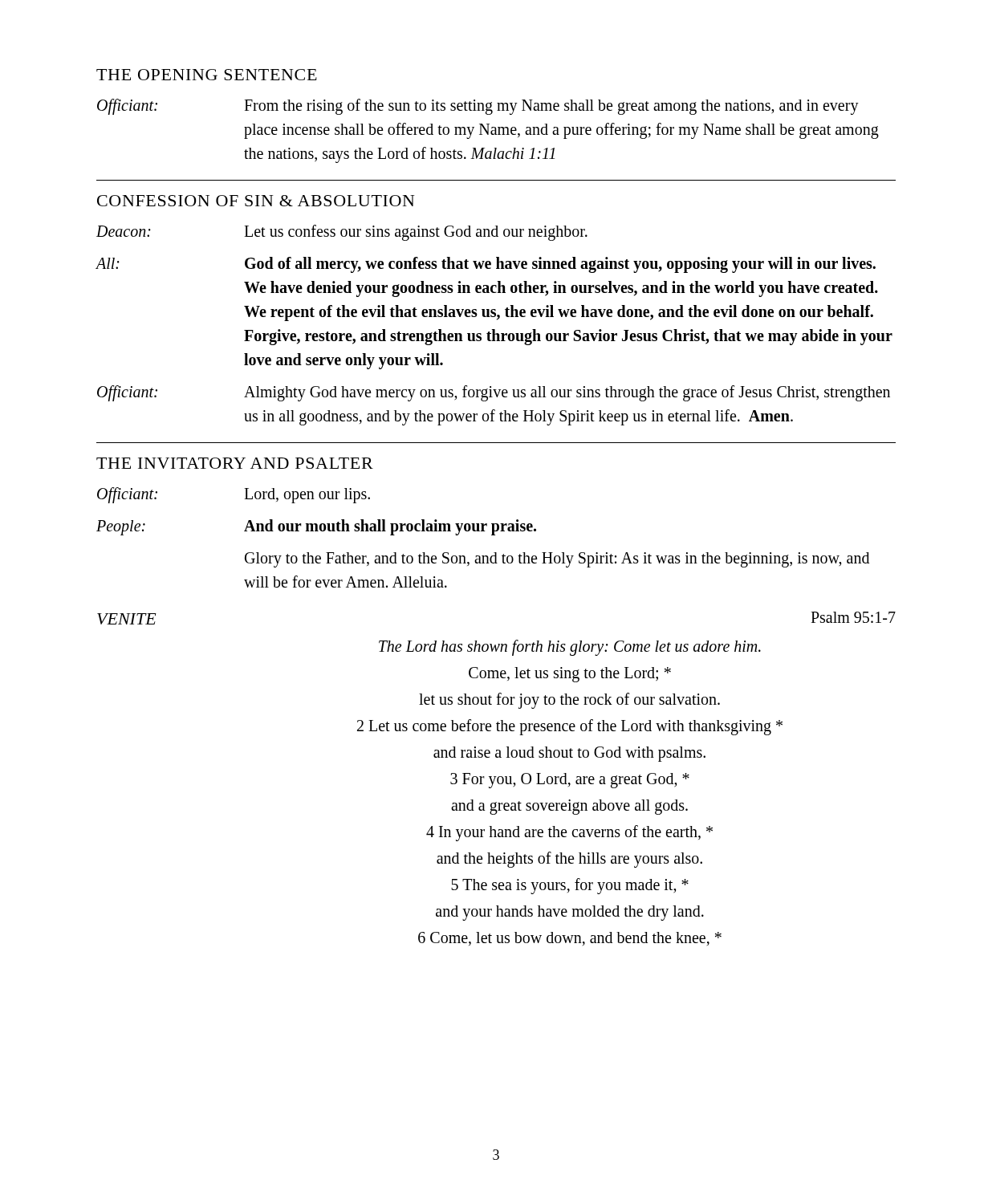Point to the region starting "THE INVITATORY AND PSALTER"
The image size is (992, 1204).
click(235, 463)
